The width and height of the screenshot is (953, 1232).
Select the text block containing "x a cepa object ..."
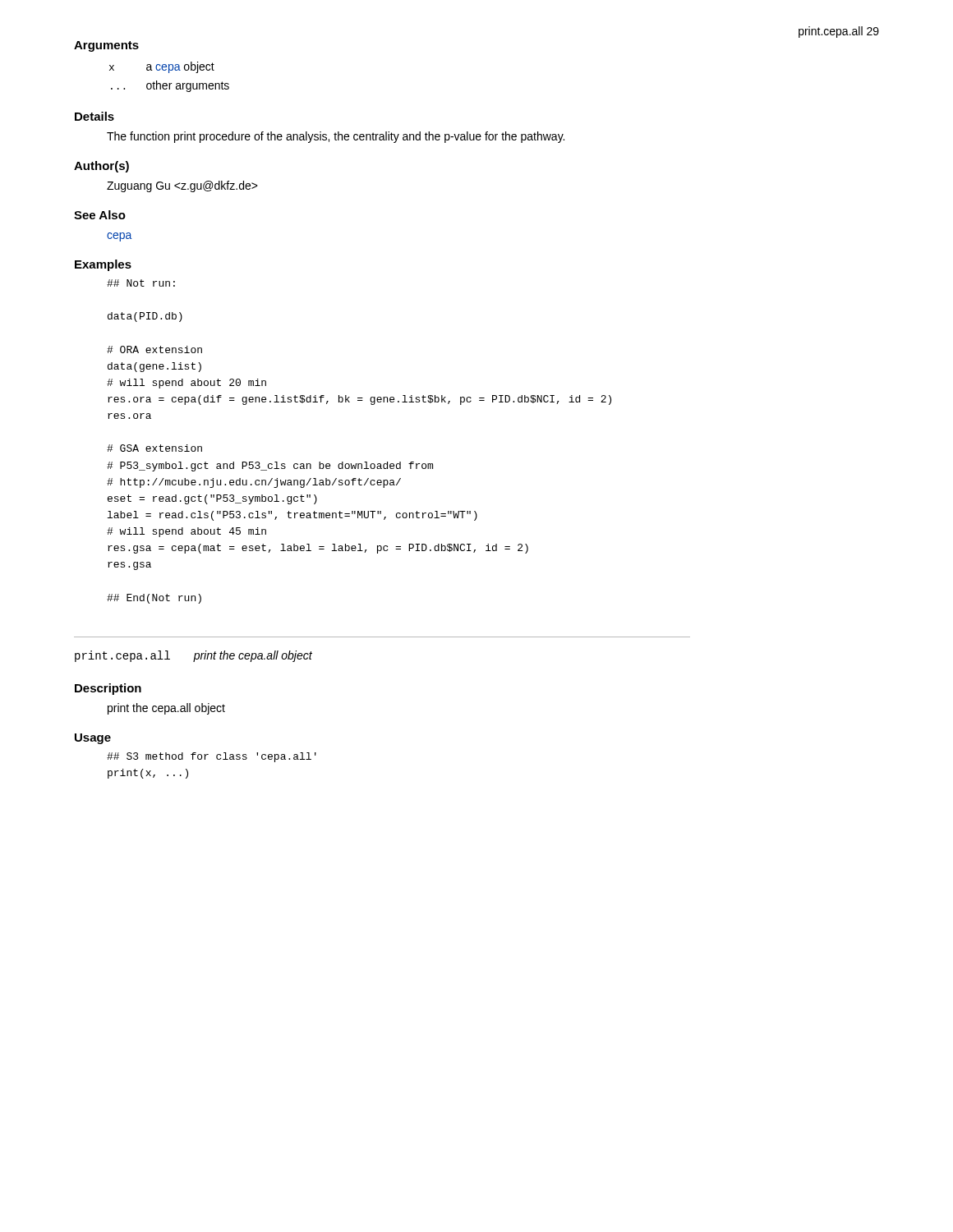click(x=177, y=76)
